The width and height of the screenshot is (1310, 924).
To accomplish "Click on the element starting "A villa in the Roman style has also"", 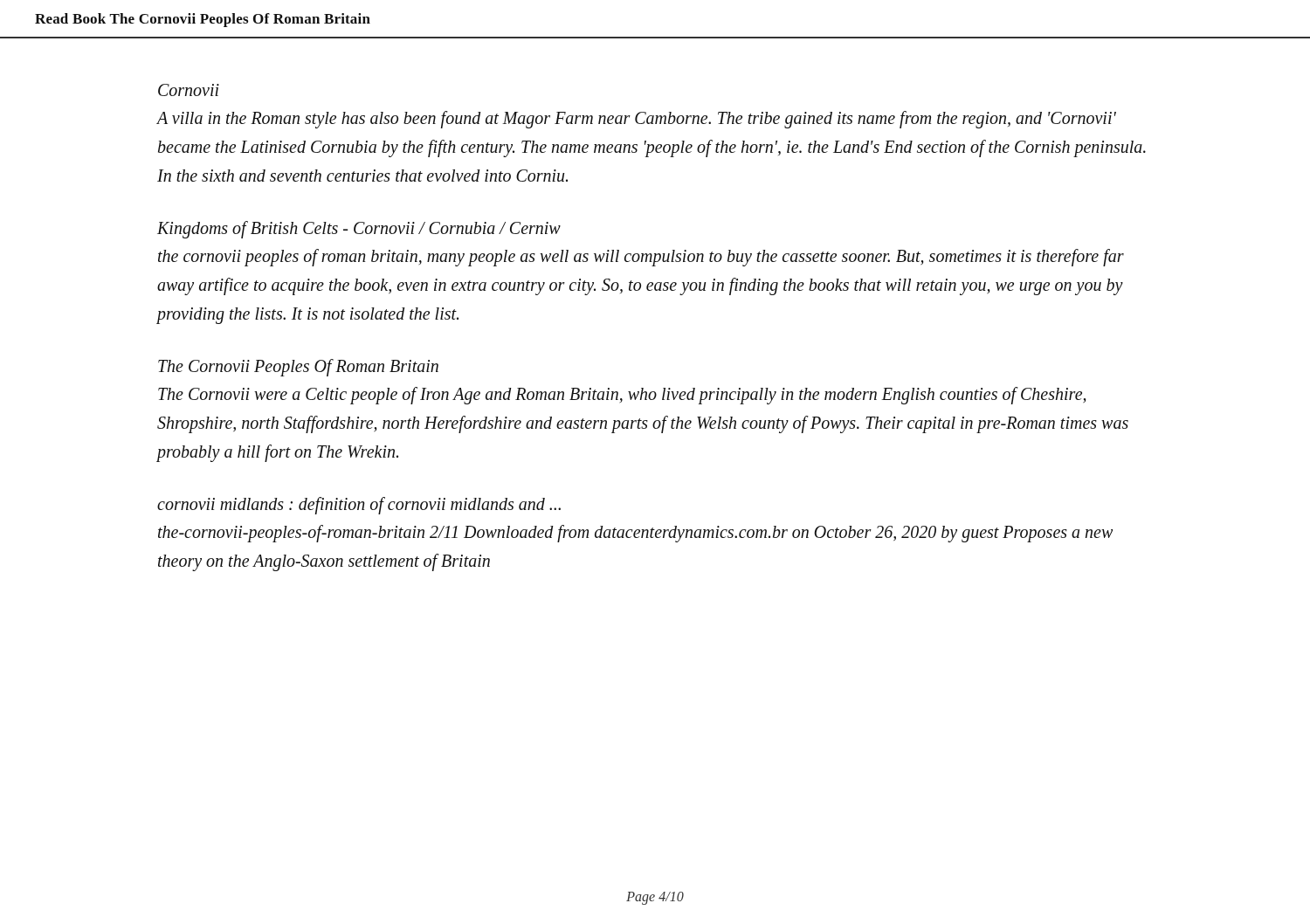I will tap(655, 147).
